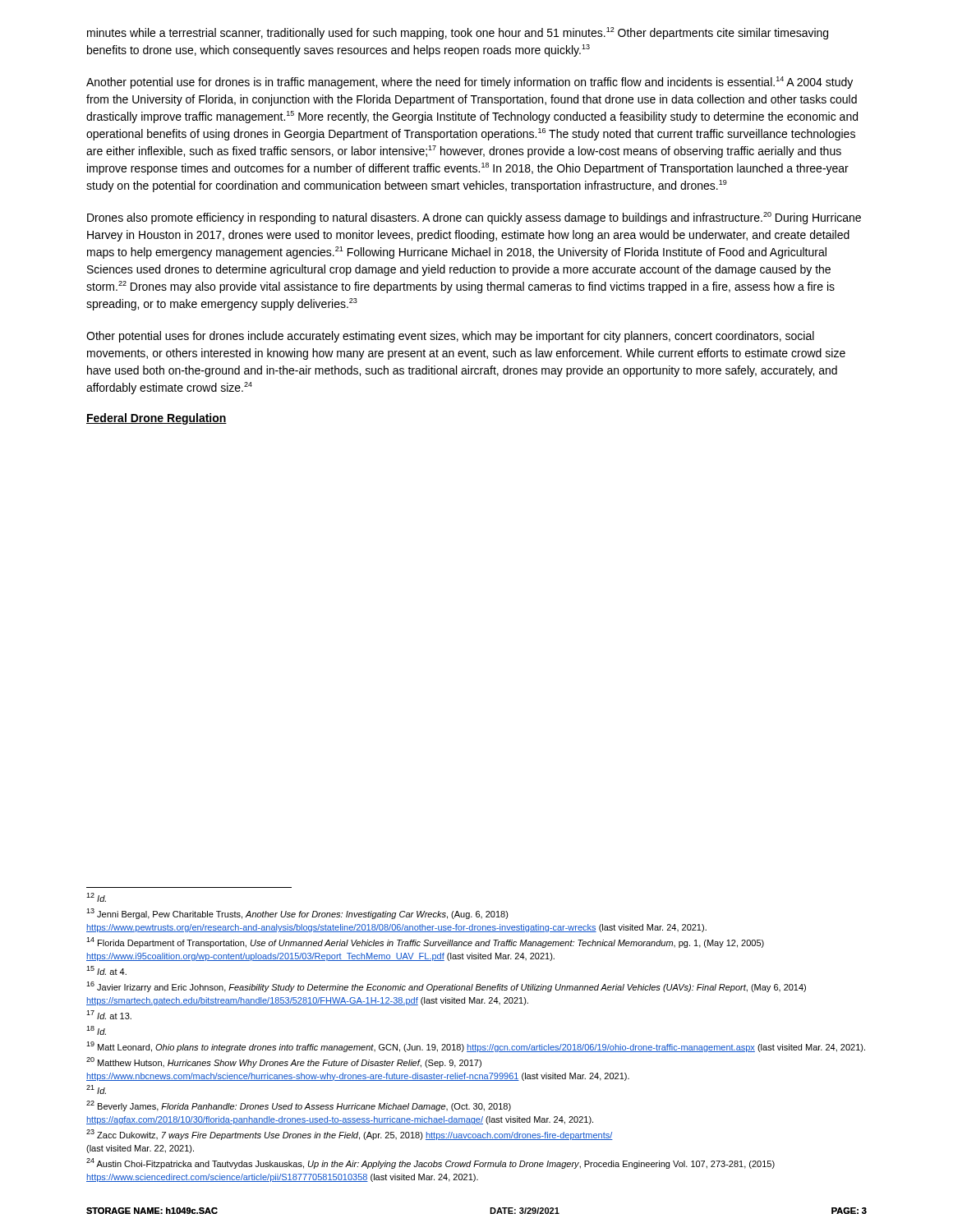Select the region starting "Other potential uses for drones include"
953x1232 pixels.
pyautogui.click(x=466, y=362)
